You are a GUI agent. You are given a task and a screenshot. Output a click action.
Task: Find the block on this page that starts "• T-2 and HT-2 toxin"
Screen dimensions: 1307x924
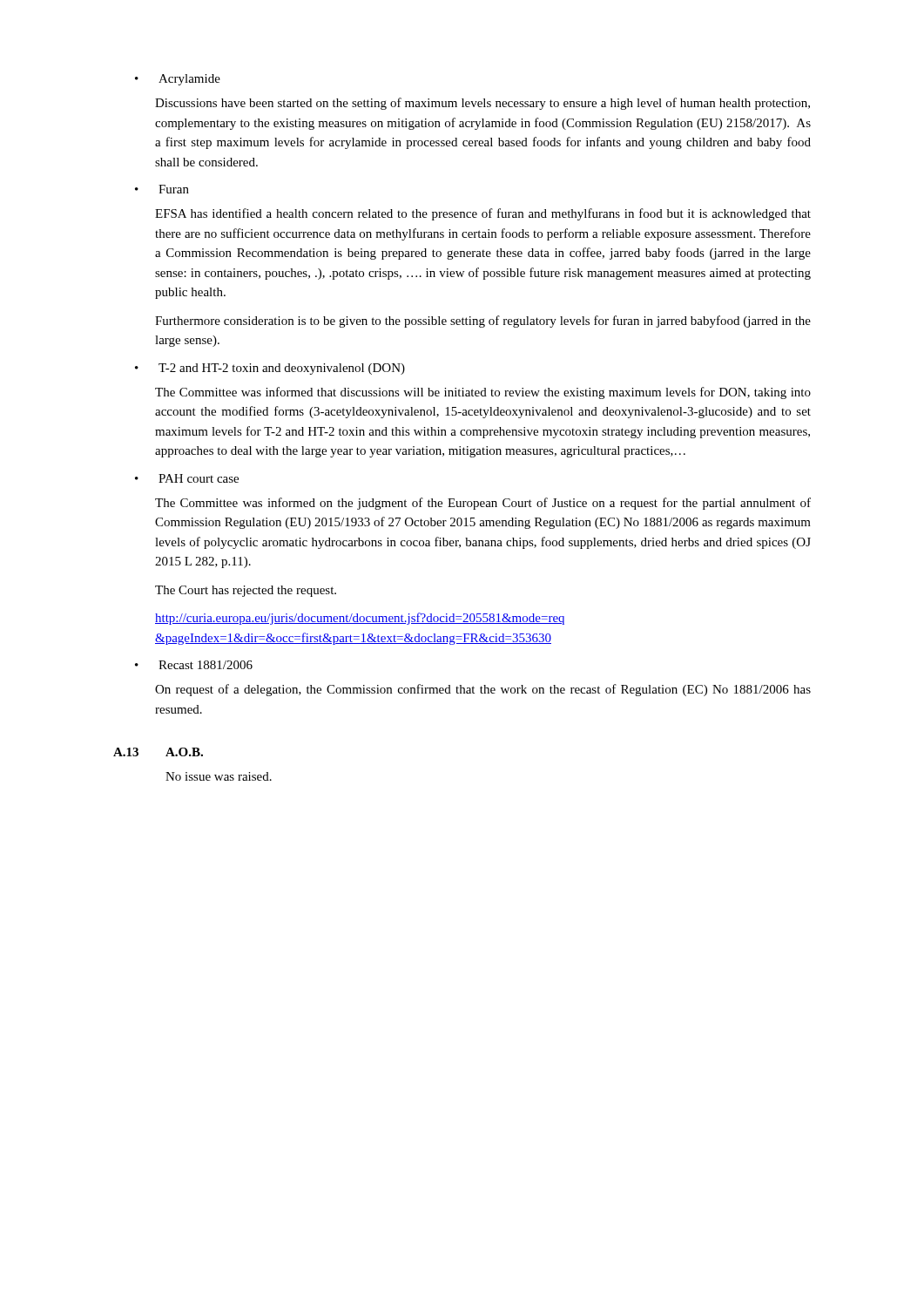tap(270, 368)
